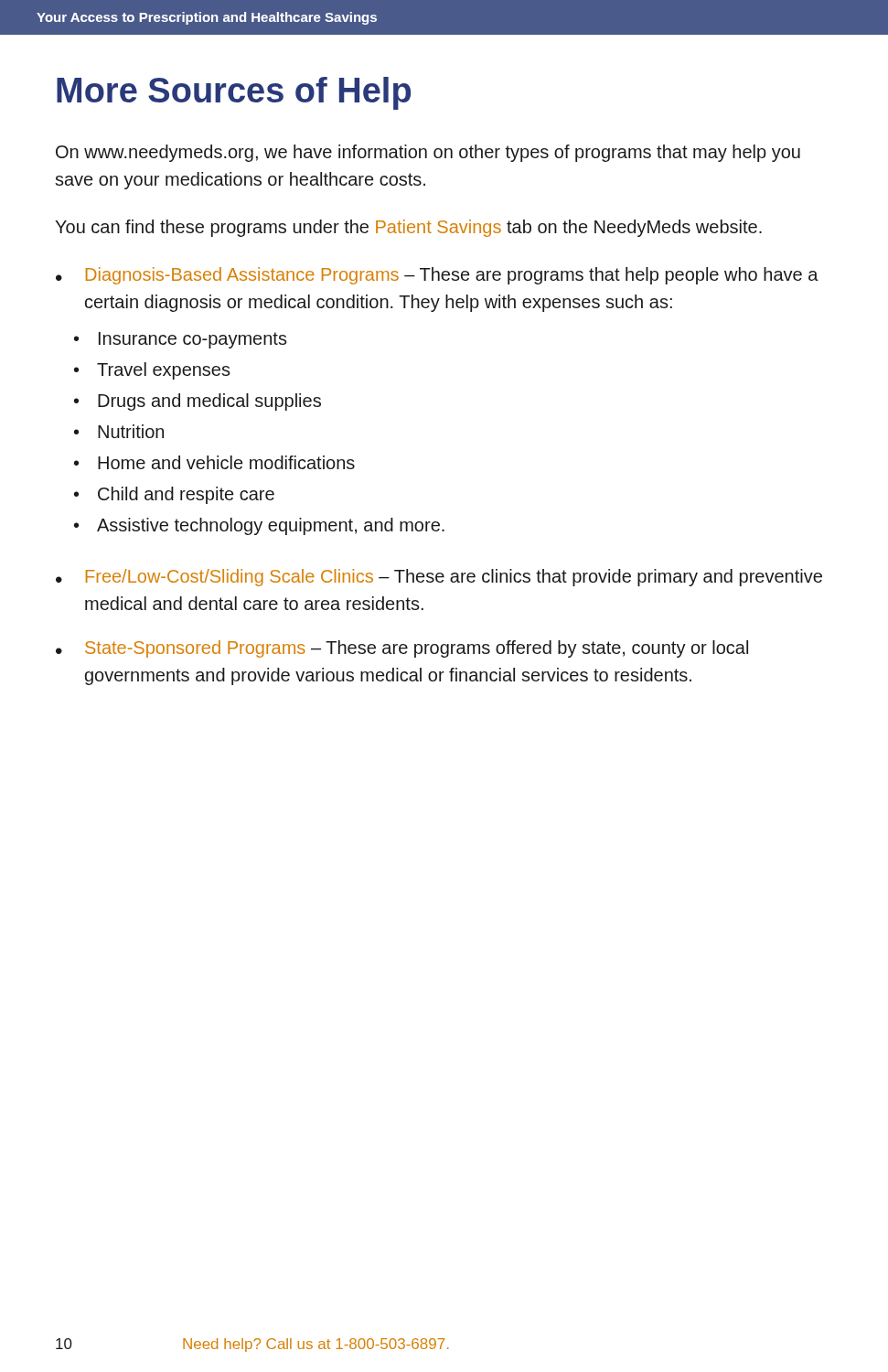Select the text starting "More Sources of Help"
The image size is (888, 1372).
[233, 91]
